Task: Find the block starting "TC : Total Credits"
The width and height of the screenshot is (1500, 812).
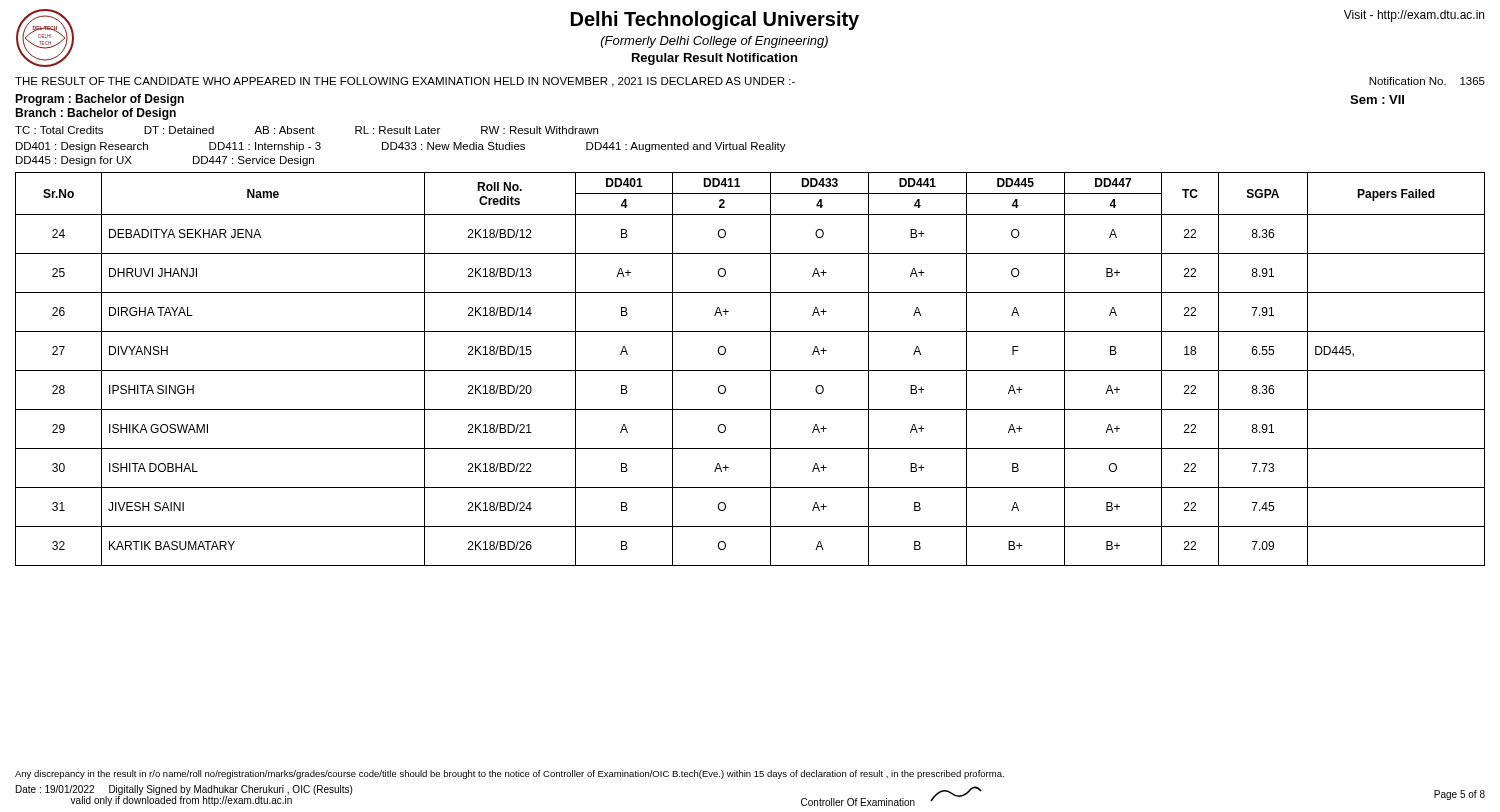Action: click(x=307, y=130)
